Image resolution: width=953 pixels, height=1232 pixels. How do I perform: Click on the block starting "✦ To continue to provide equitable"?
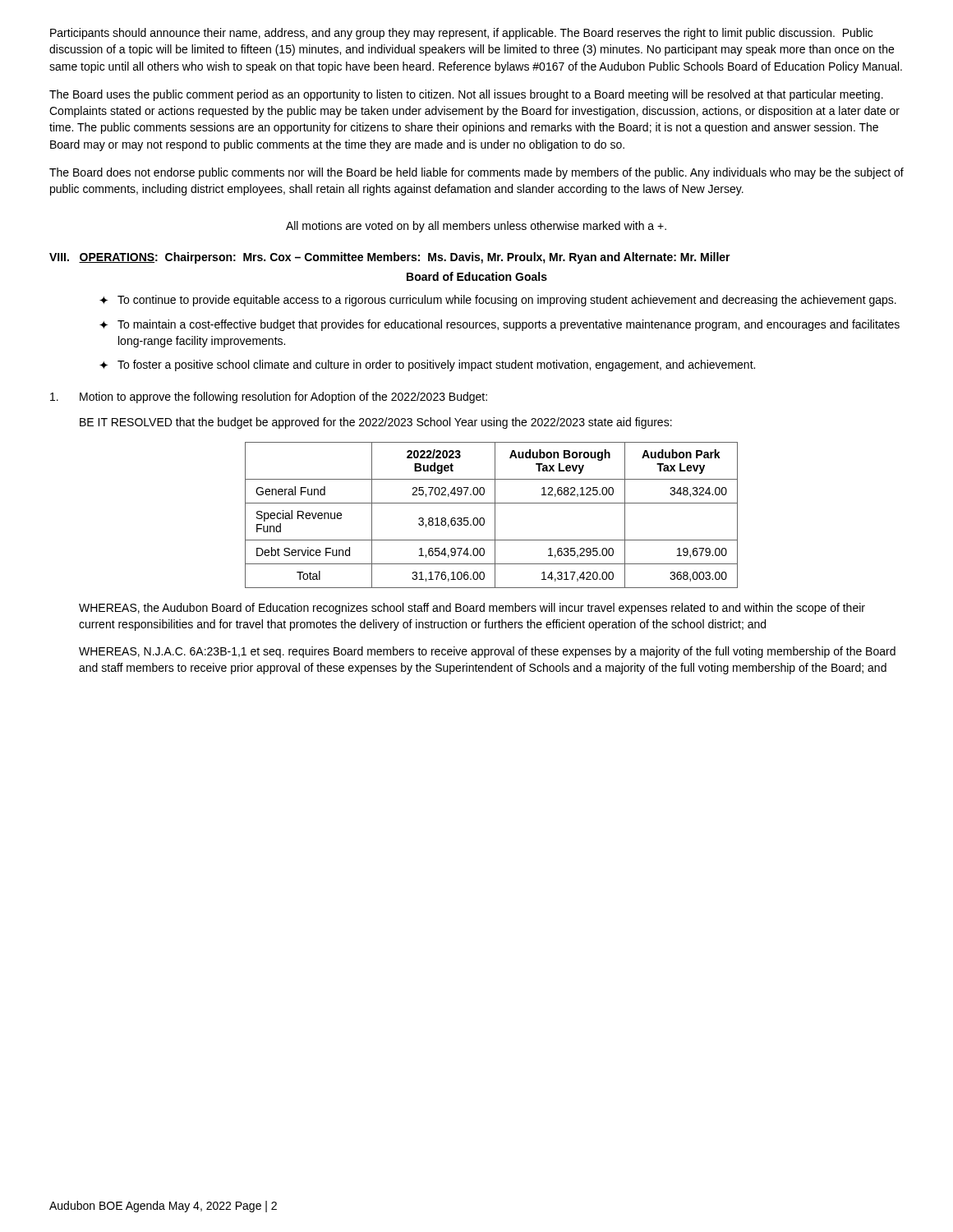[498, 301]
